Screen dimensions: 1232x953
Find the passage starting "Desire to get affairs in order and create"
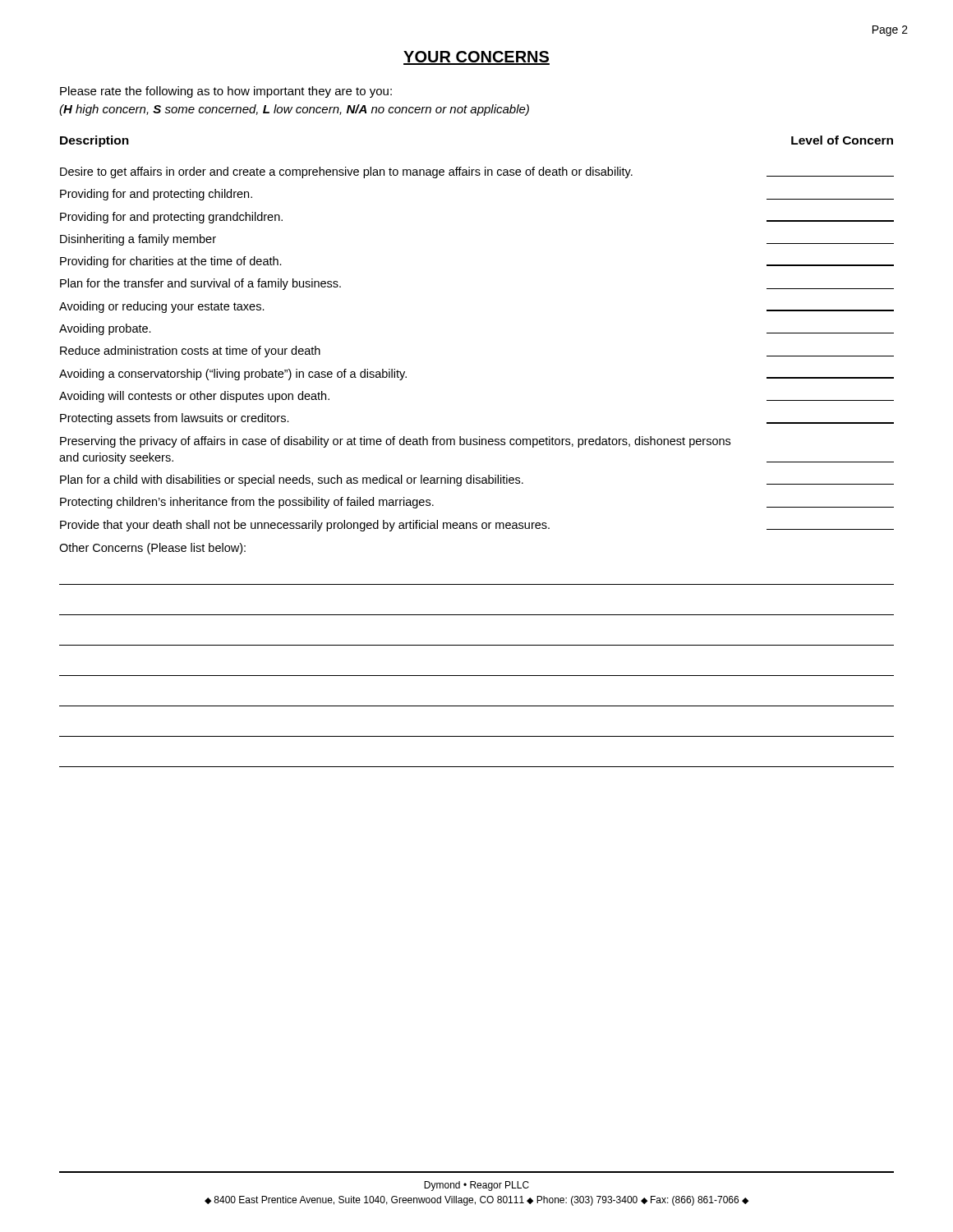[x=476, y=172]
